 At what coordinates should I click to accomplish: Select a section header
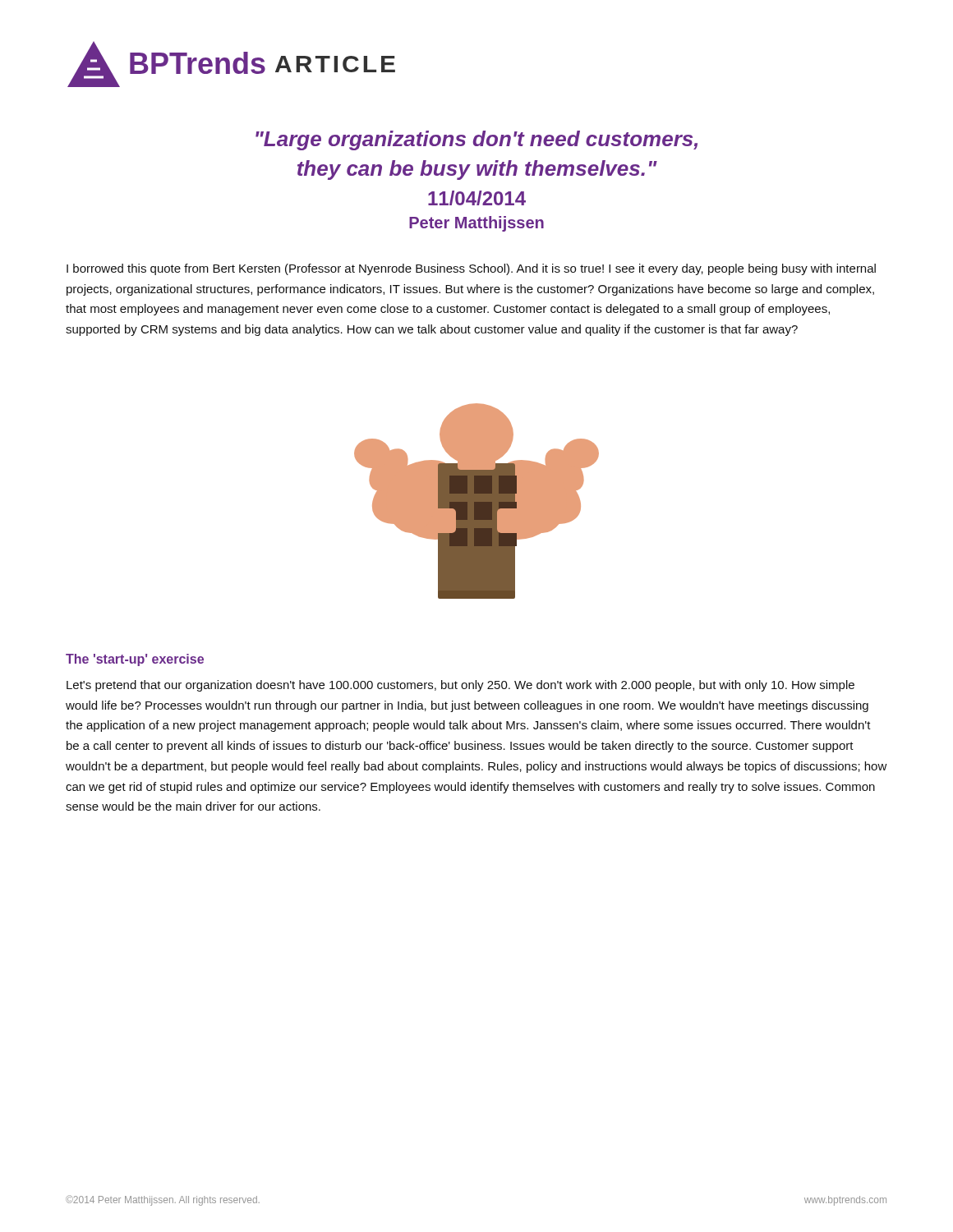point(135,659)
